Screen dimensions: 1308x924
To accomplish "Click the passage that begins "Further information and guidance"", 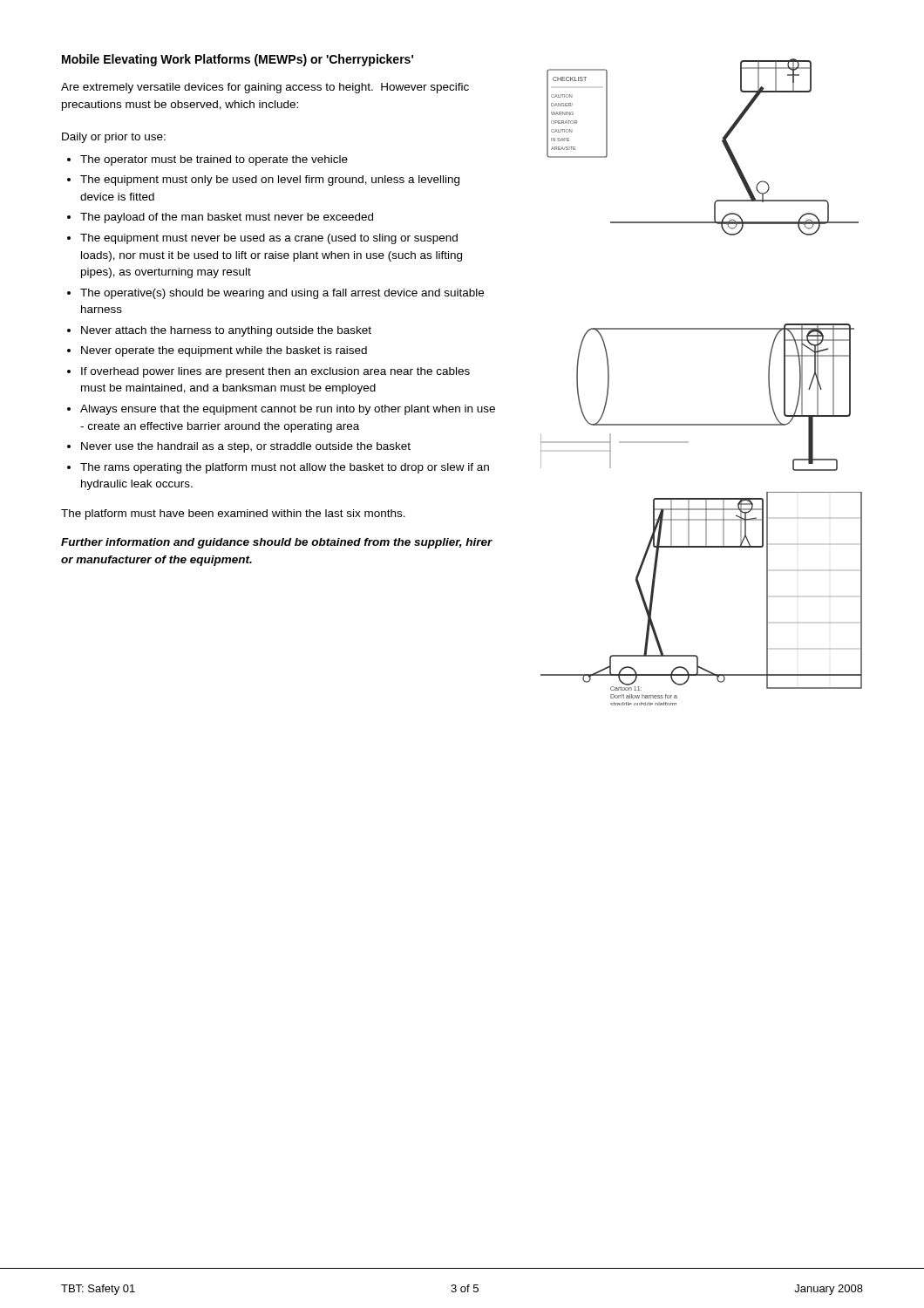I will (276, 551).
